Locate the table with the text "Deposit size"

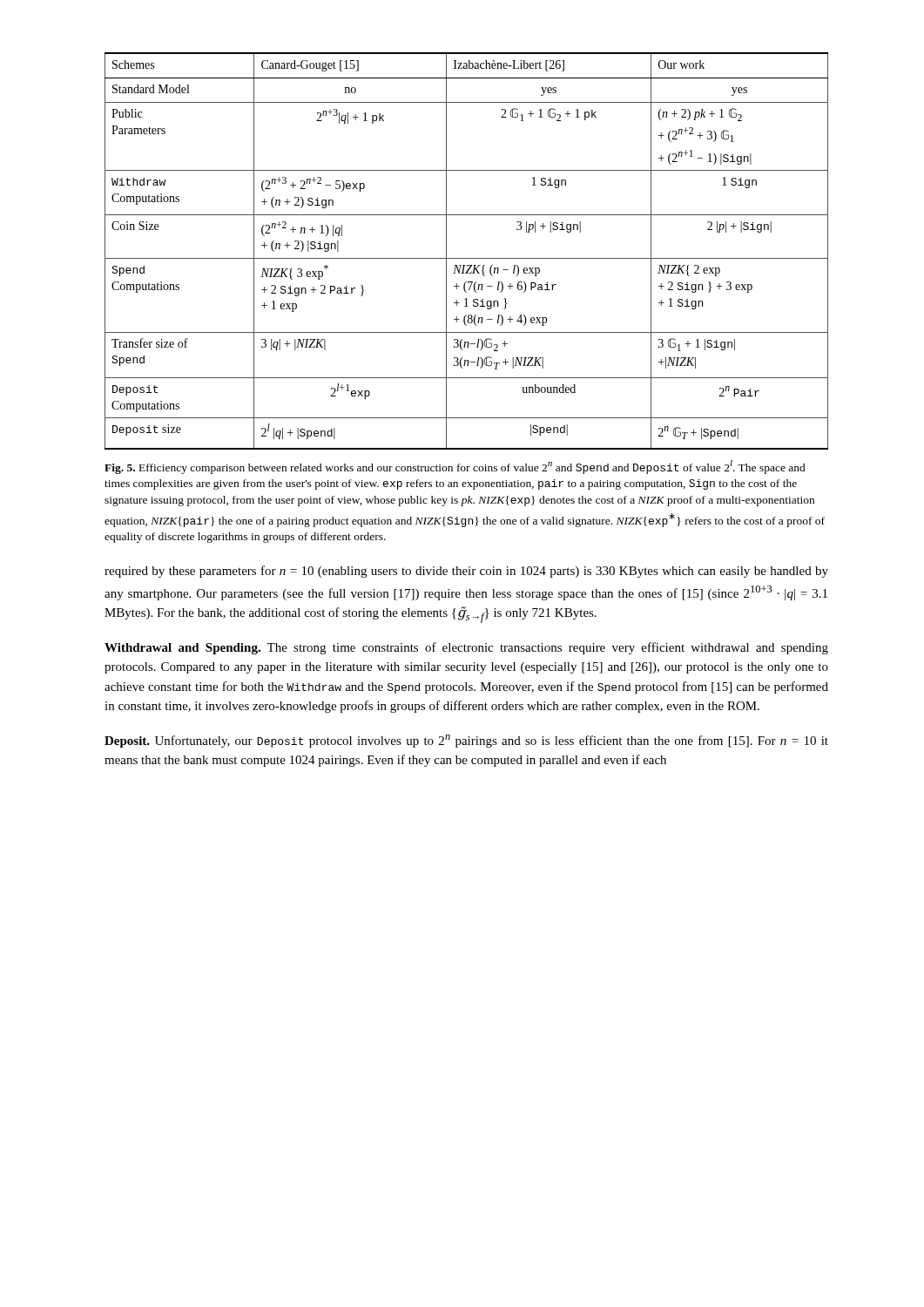click(466, 251)
